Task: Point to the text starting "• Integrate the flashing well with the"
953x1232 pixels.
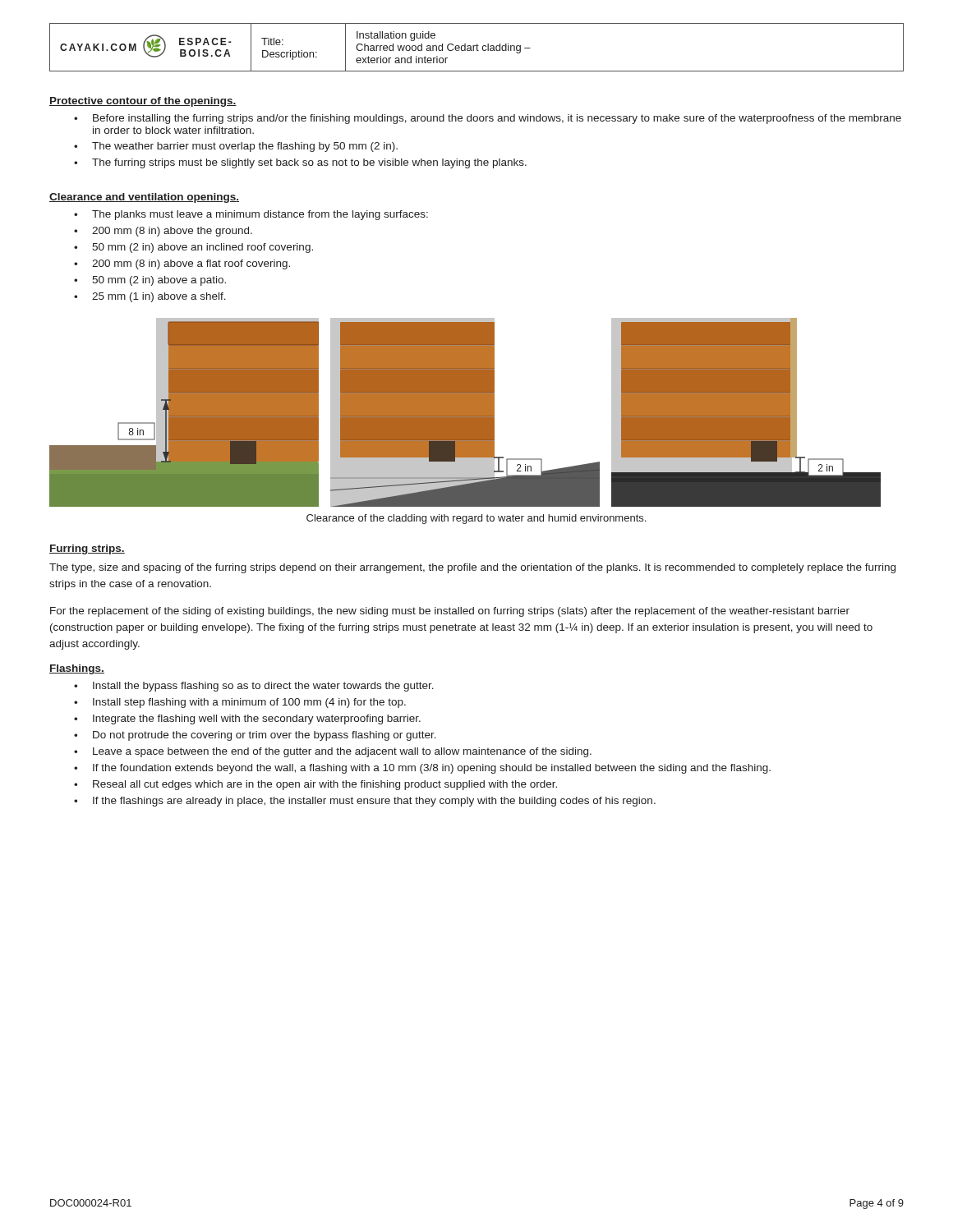Action: click(247, 719)
